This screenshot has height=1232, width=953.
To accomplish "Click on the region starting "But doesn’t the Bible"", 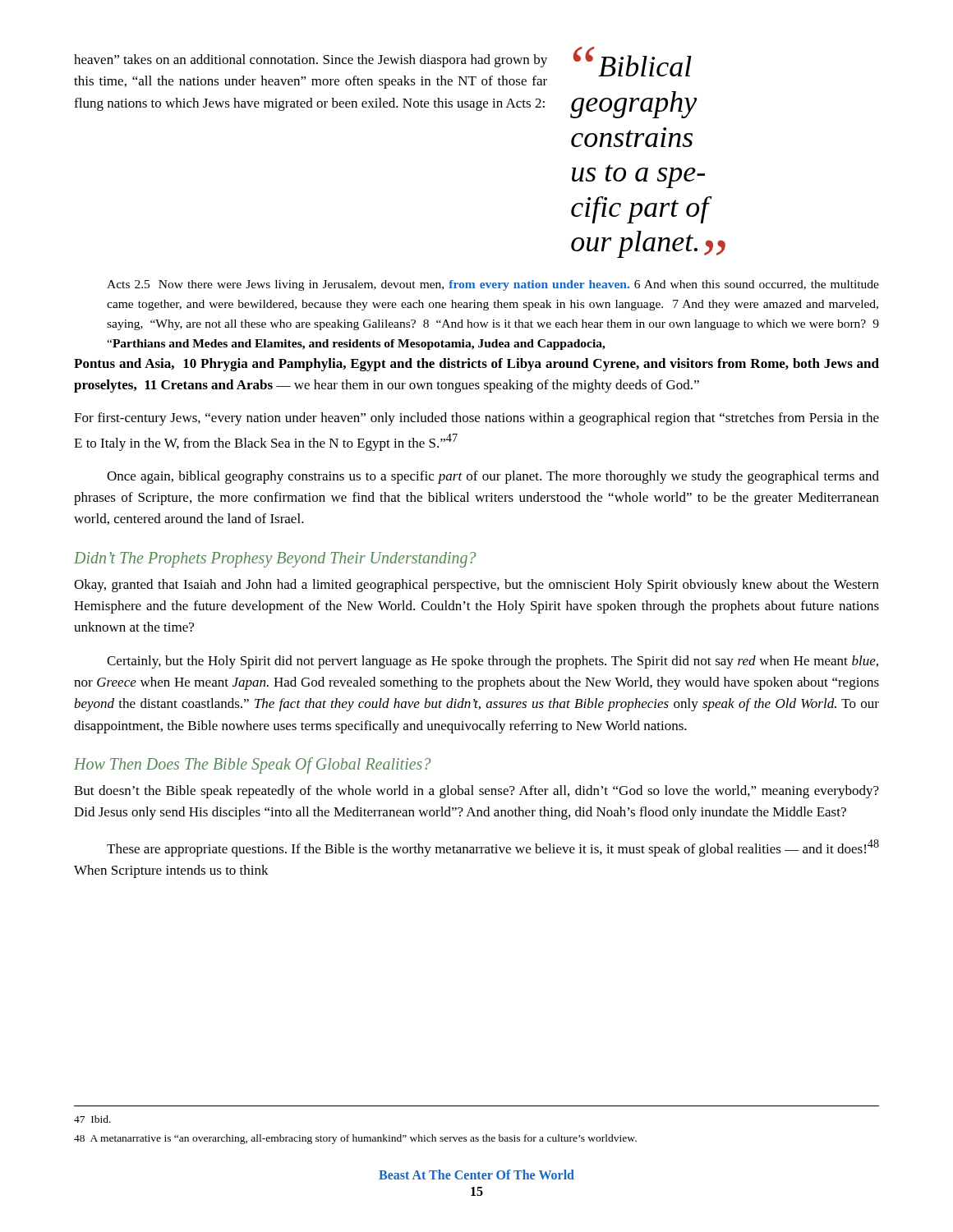I will click(x=476, y=802).
